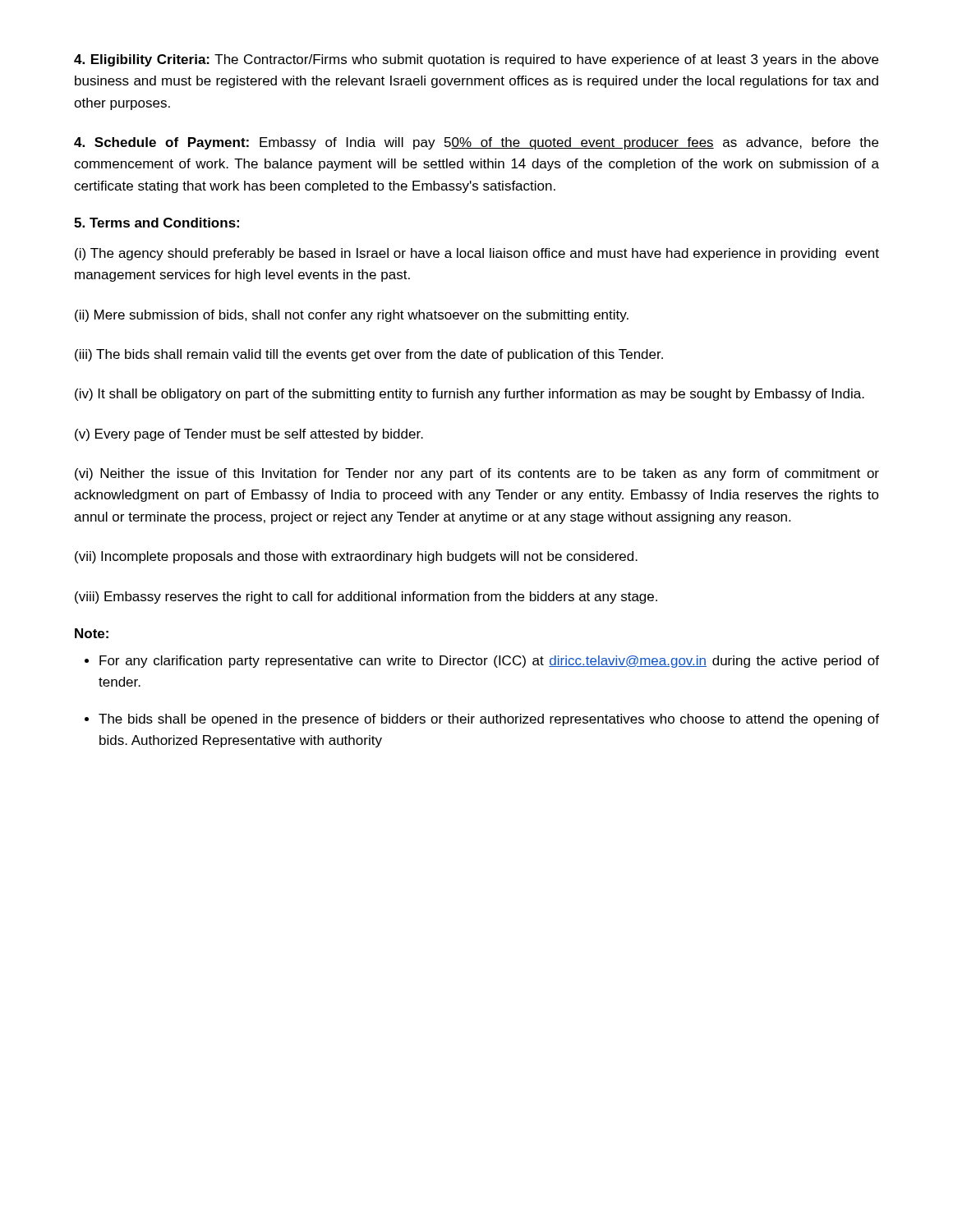Select the region starting "(i) The agency should preferably be"
The width and height of the screenshot is (953, 1232).
[476, 265]
